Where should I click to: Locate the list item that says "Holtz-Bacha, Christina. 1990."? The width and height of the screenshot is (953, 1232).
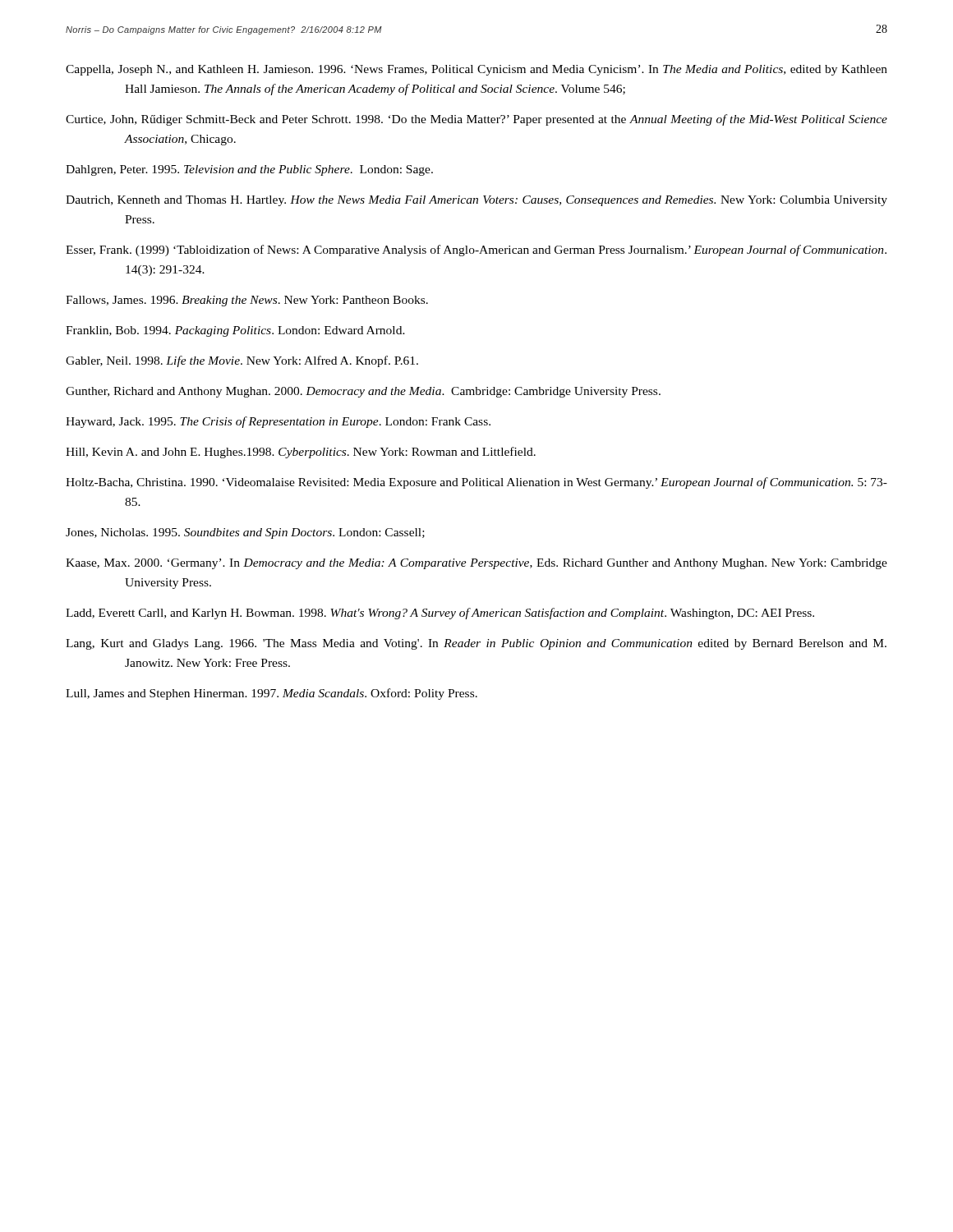(x=476, y=492)
